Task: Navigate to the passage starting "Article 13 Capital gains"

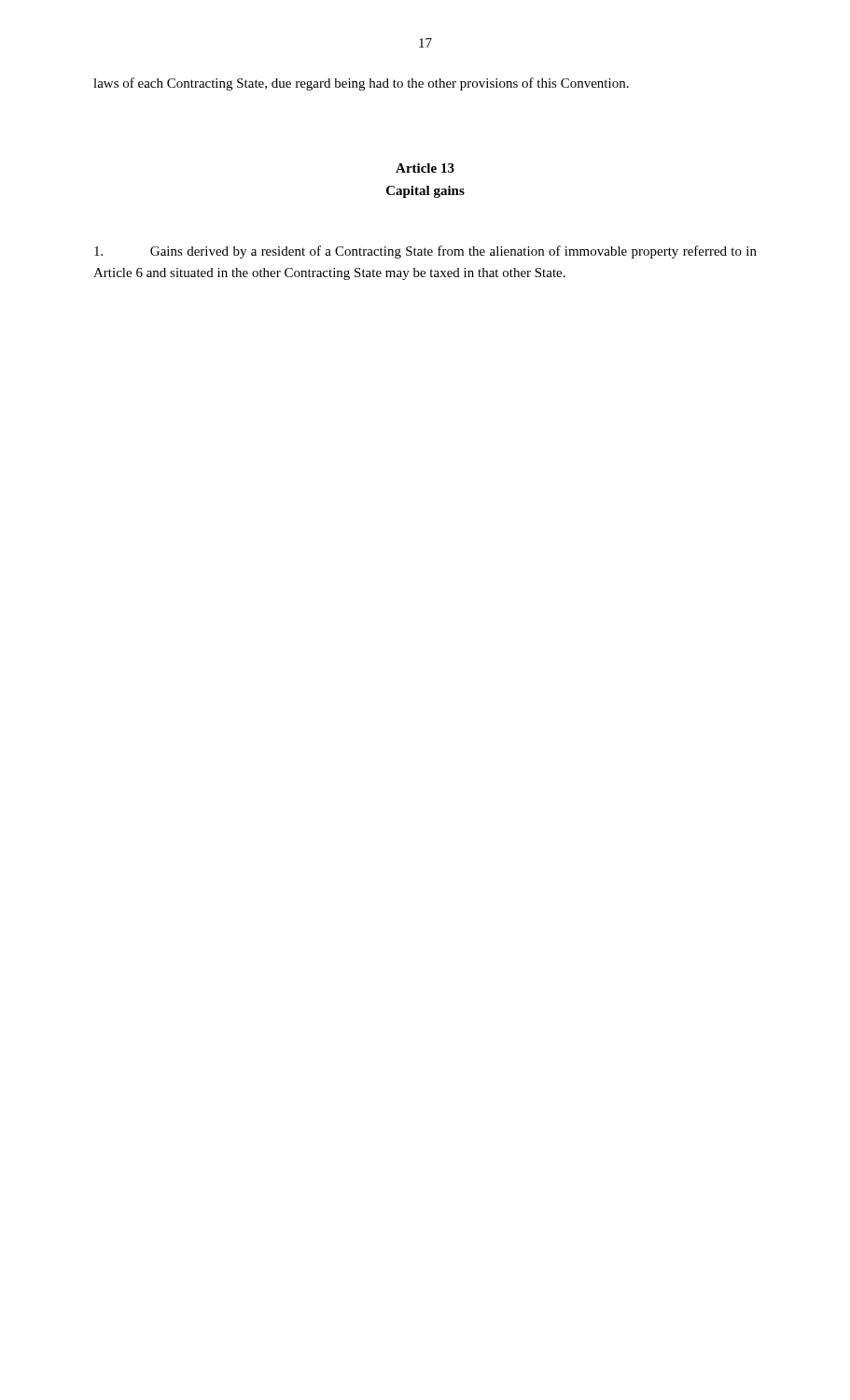Action: pyautogui.click(x=425, y=179)
